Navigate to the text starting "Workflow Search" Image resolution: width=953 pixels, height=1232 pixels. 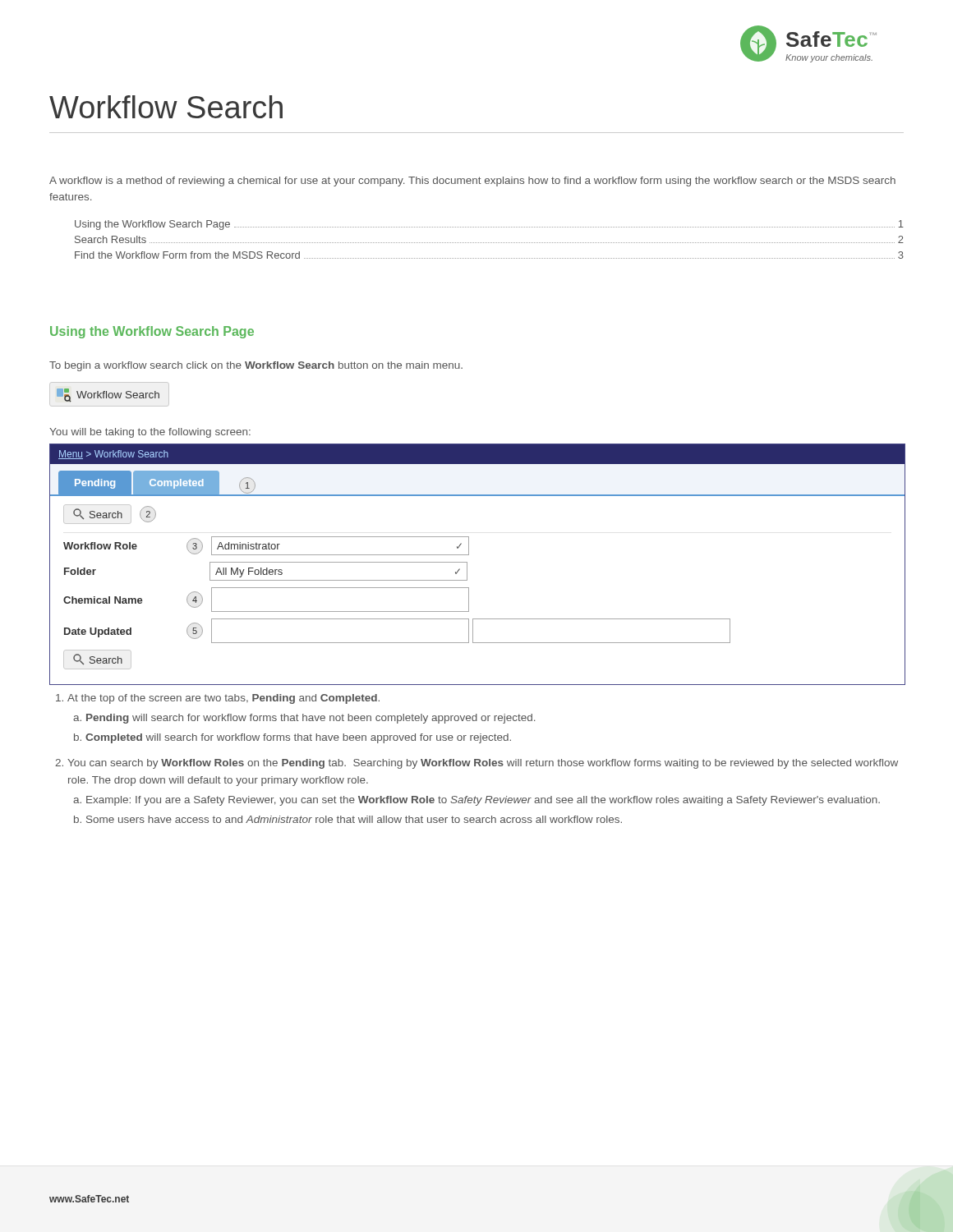click(166, 107)
